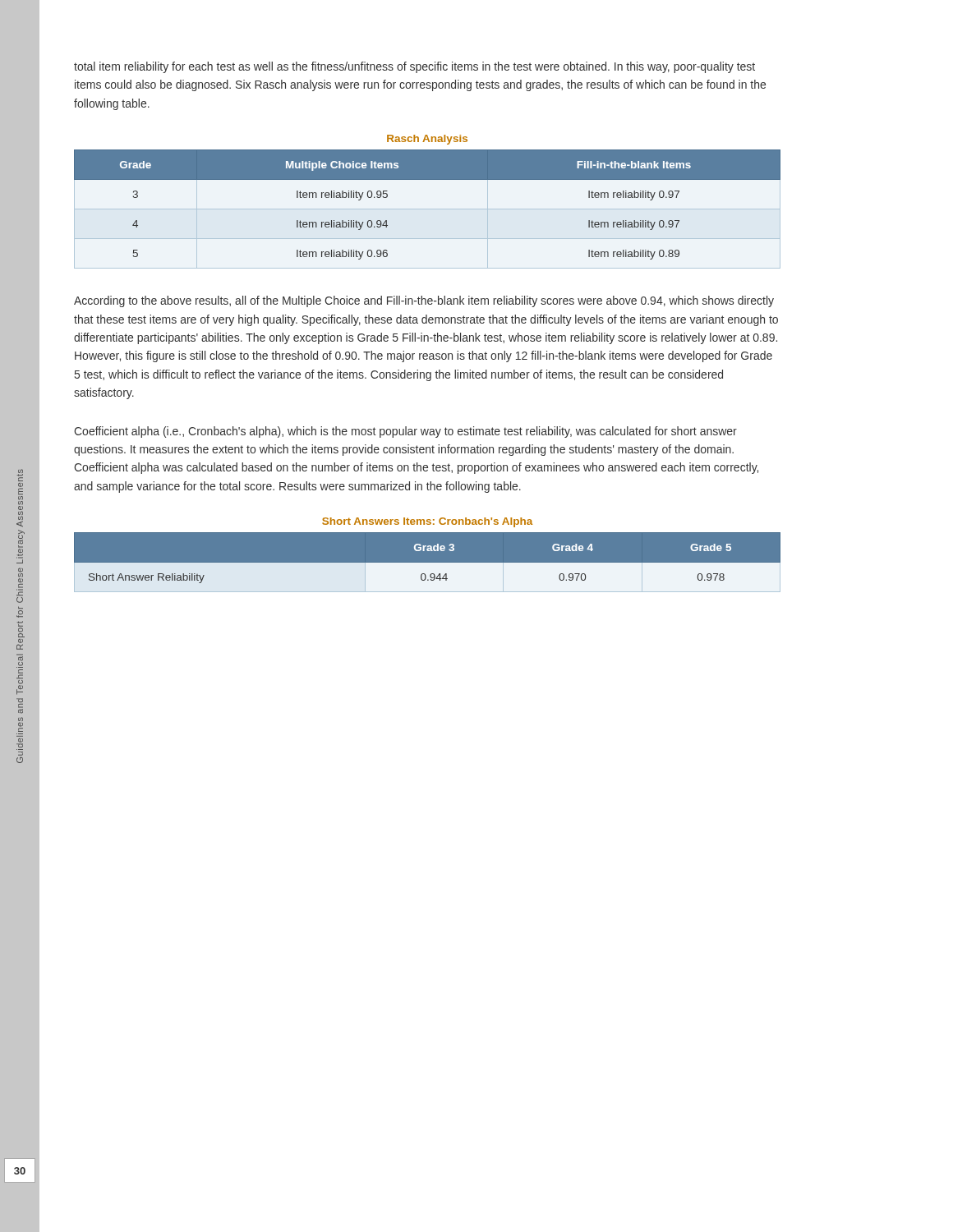Viewport: 953px width, 1232px height.
Task: Select the passage starting "total item reliability for each test as well"
Action: pyautogui.click(x=420, y=85)
